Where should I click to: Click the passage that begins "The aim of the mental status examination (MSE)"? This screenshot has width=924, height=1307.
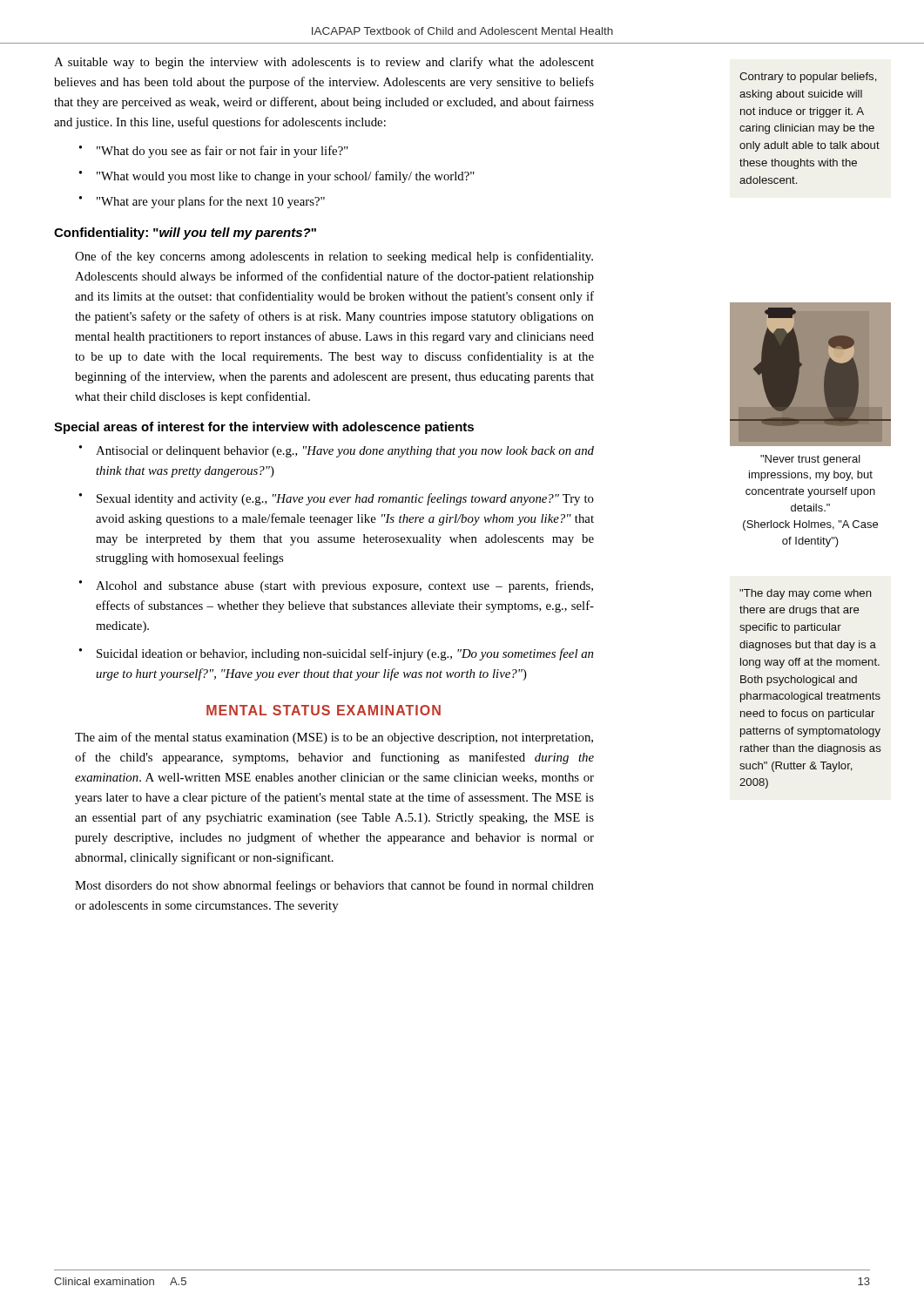(x=334, y=797)
